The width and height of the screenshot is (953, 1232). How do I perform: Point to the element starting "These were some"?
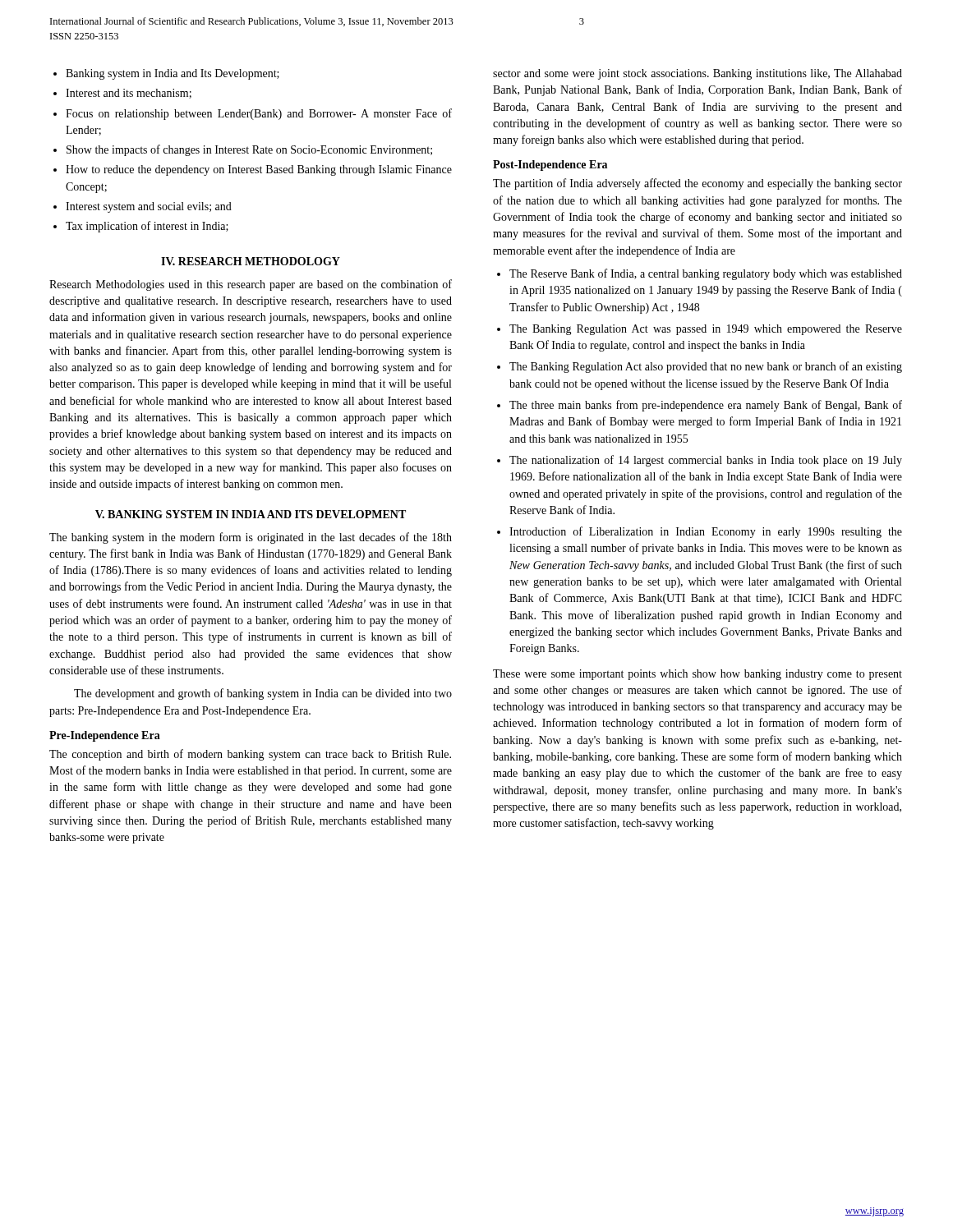tap(698, 749)
